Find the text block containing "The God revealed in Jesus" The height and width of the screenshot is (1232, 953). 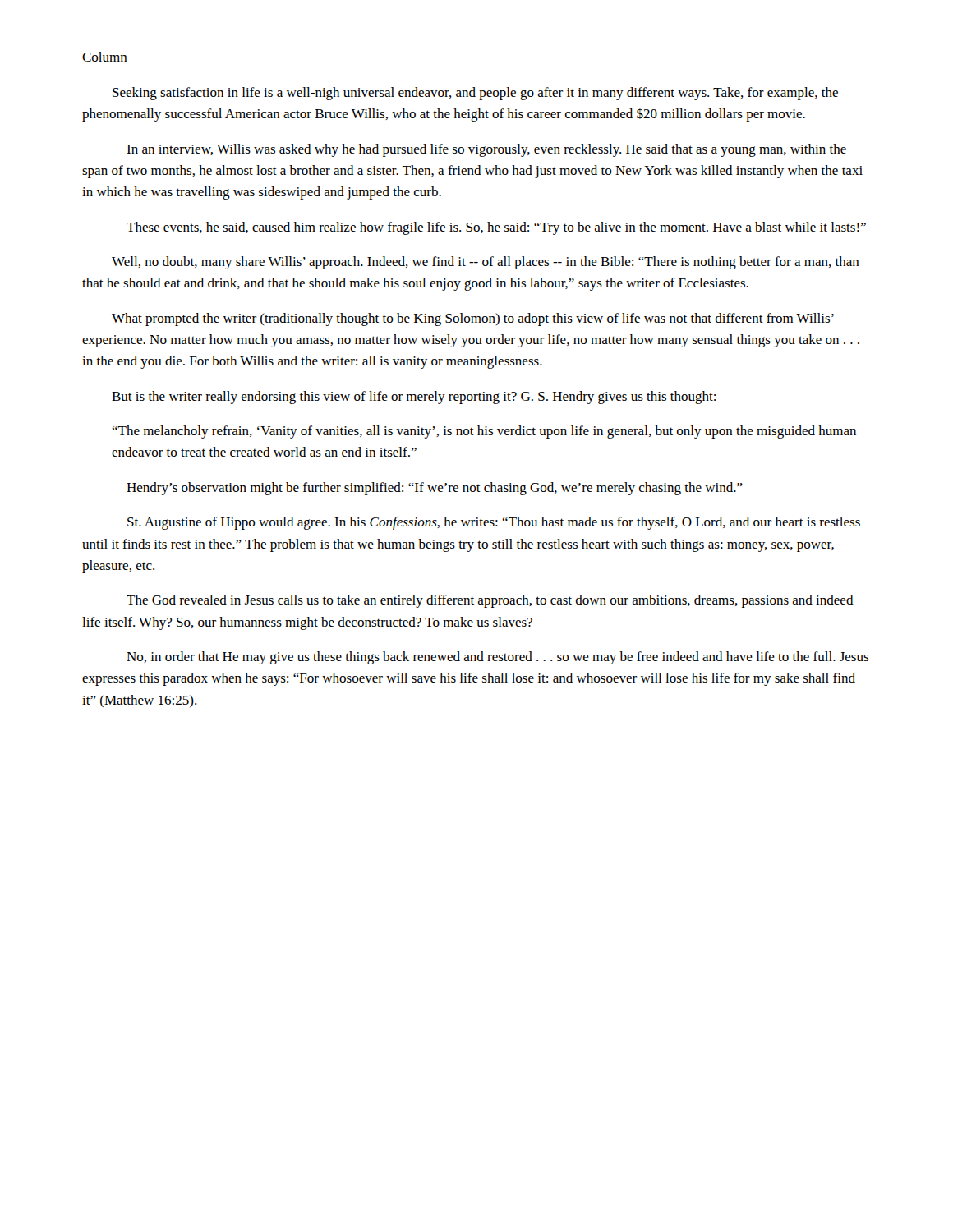pyautogui.click(x=468, y=611)
